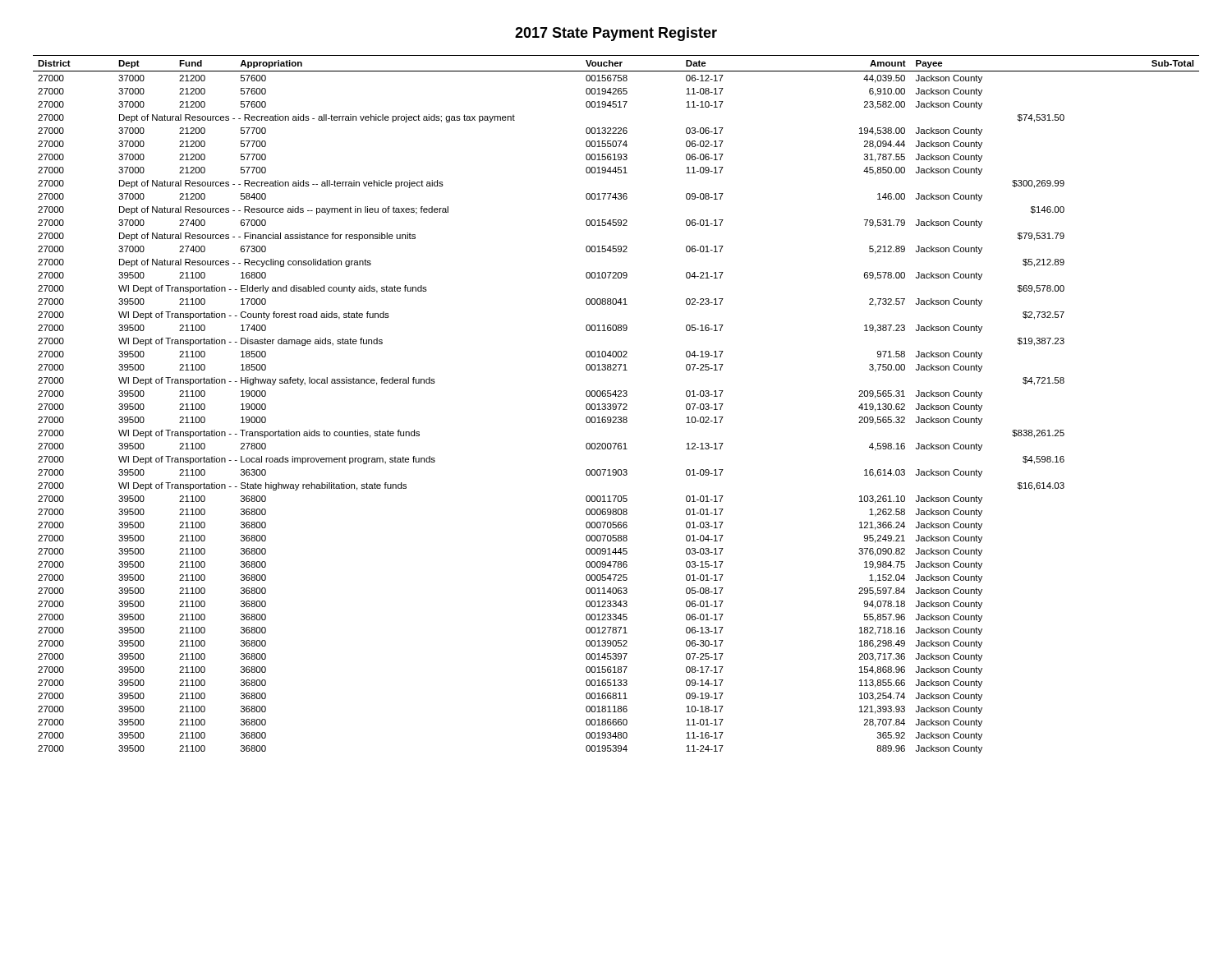This screenshot has height=953, width=1232.
Task: Where does it say "2017 State Payment Register"?
Action: (616, 33)
